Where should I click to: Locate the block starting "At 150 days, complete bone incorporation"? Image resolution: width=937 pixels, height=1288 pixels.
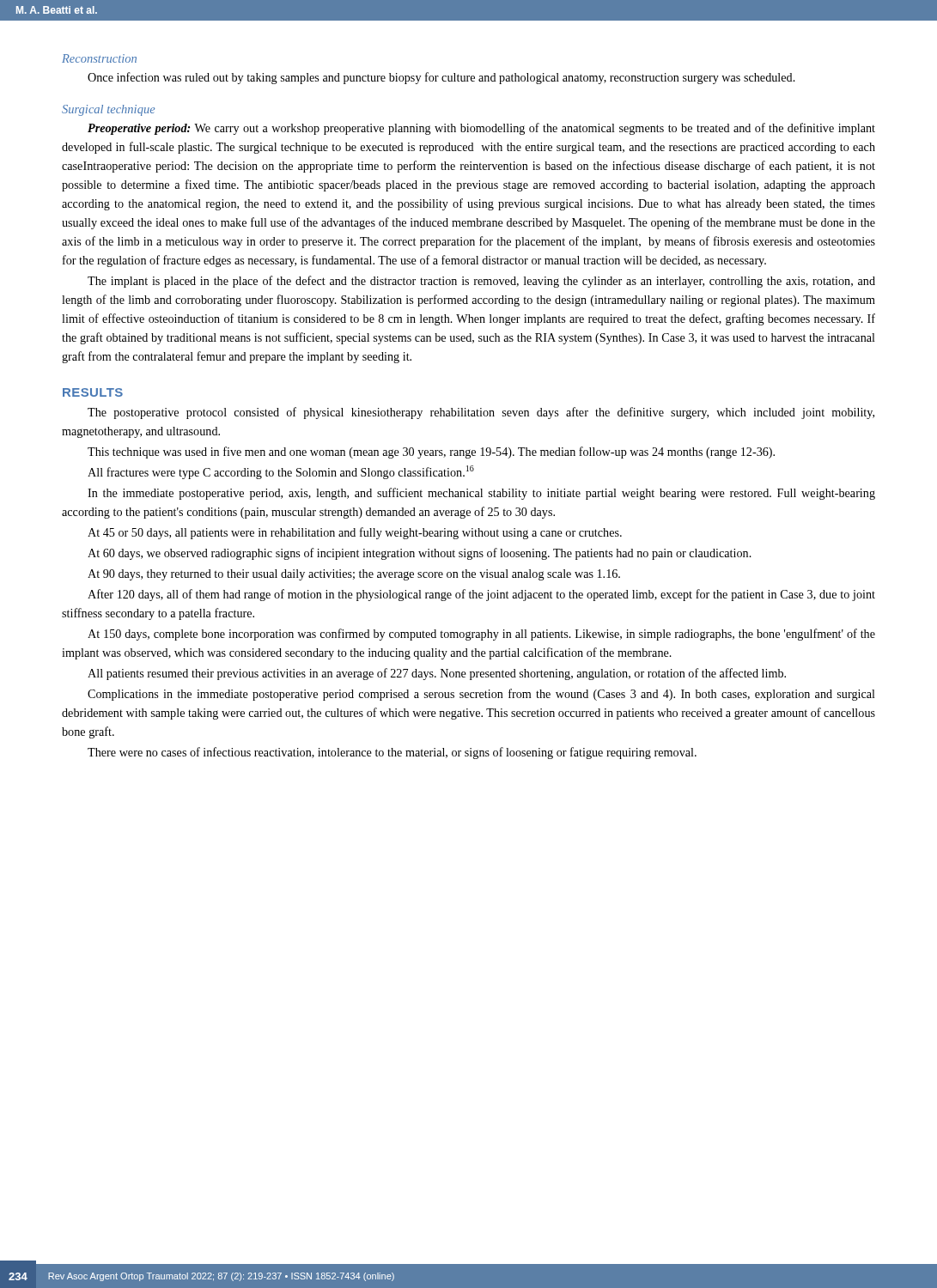click(468, 643)
